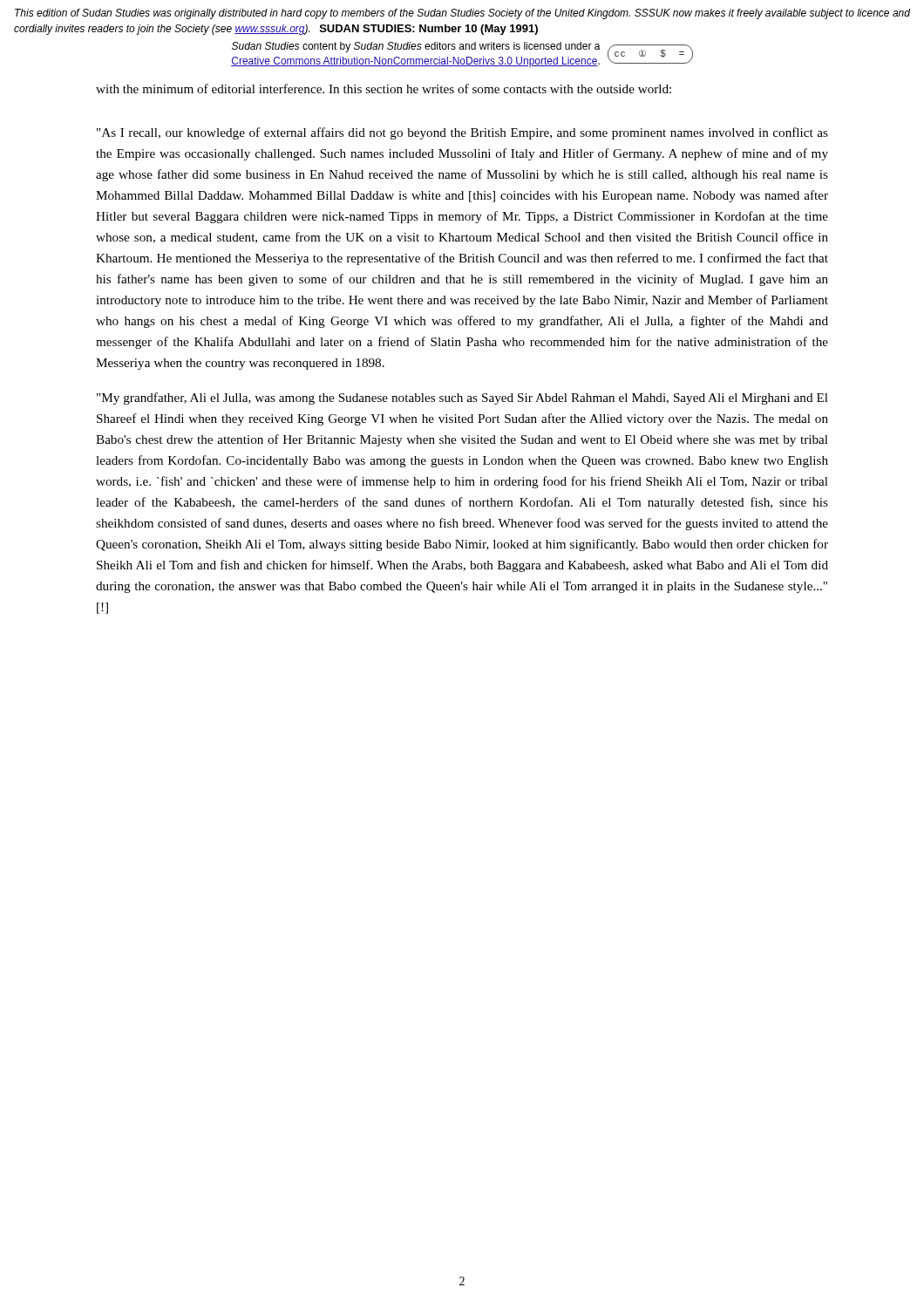Point to the block starting ""As I recall, our knowledge of external"
Image resolution: width=924 pixels, height=1308 pixels.
point(462,133)
